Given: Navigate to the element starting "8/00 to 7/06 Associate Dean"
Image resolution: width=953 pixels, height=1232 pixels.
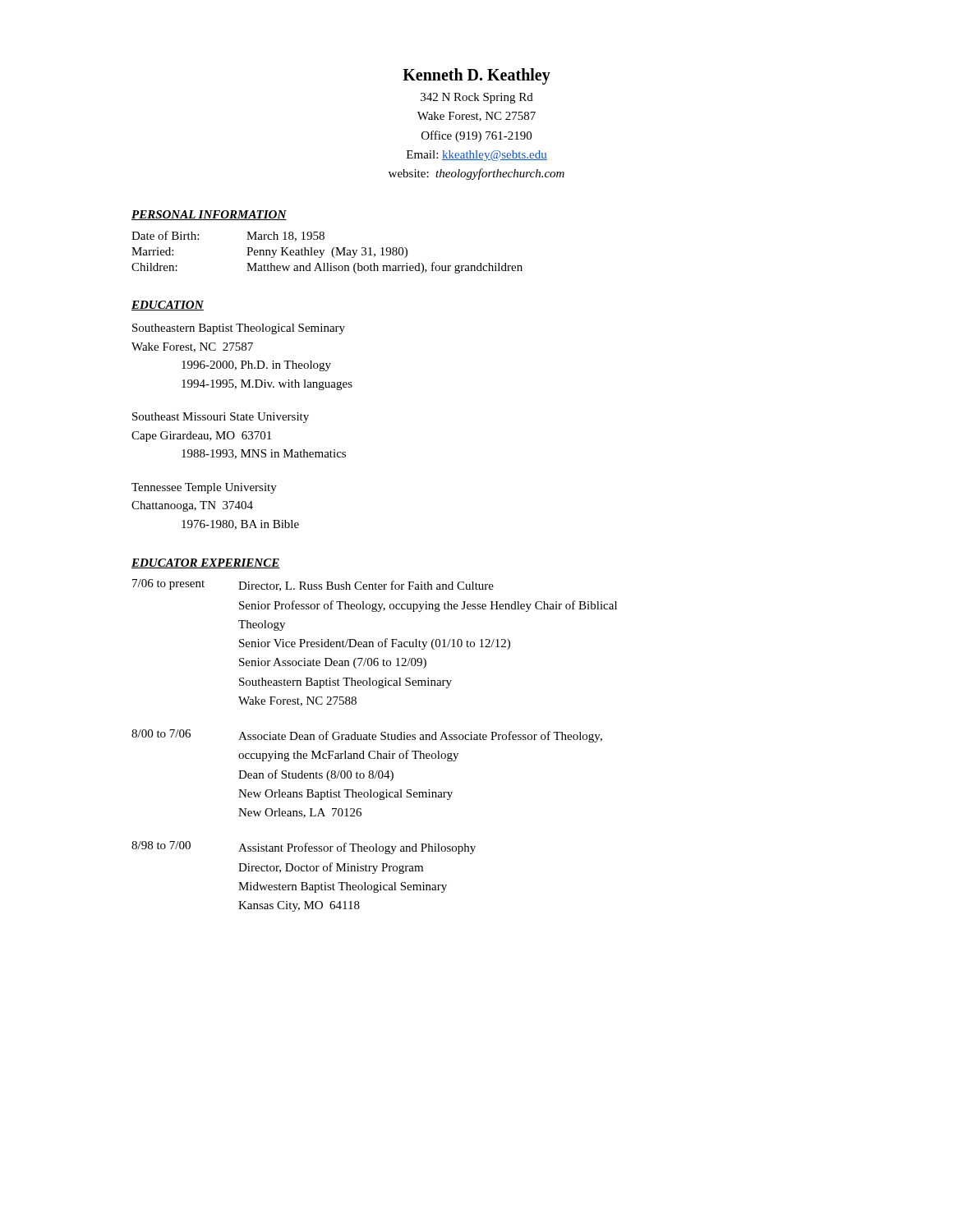Looking at the screenshot, I should click(367, 736).
